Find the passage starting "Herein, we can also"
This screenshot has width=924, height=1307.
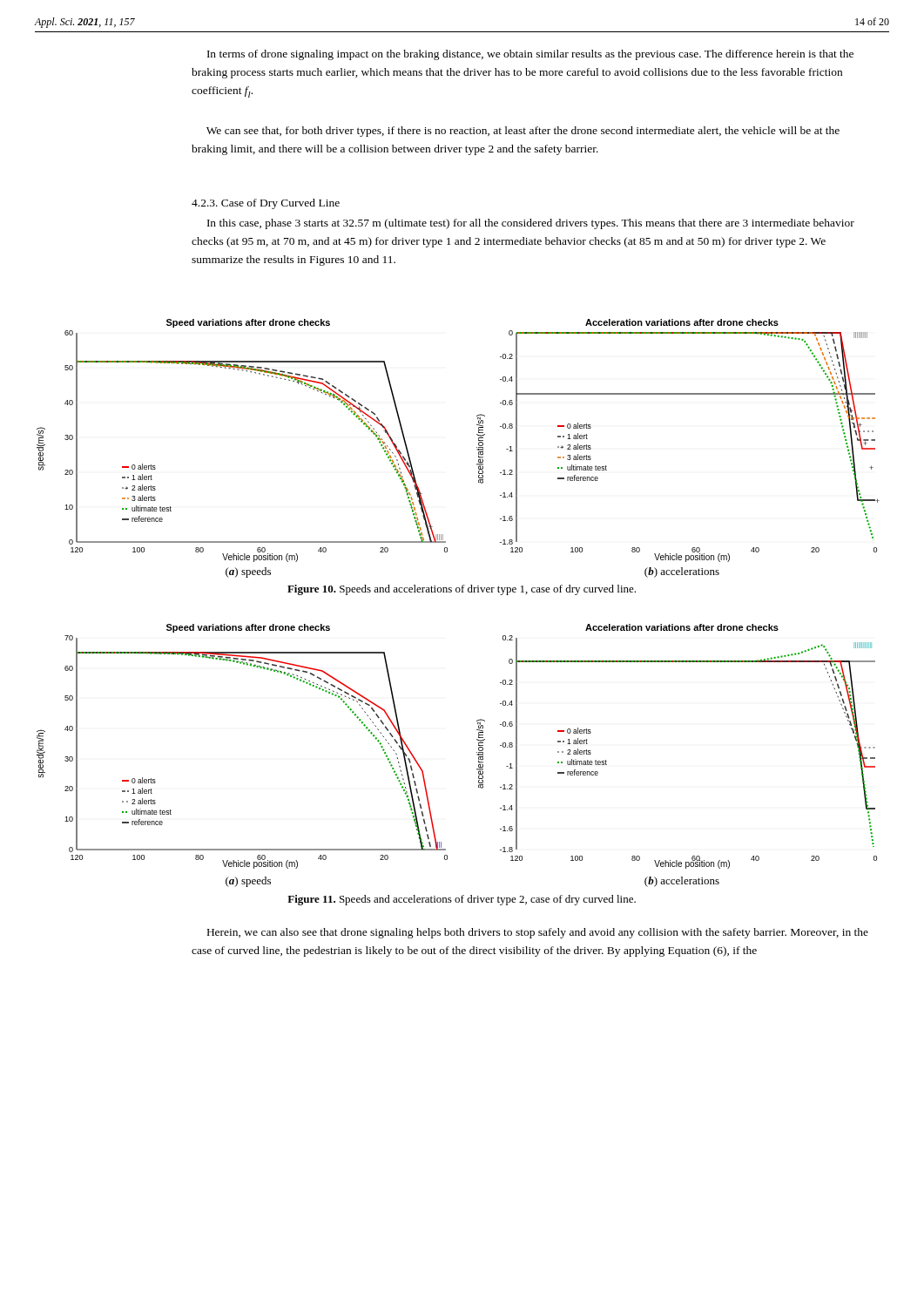click(530, 941)
